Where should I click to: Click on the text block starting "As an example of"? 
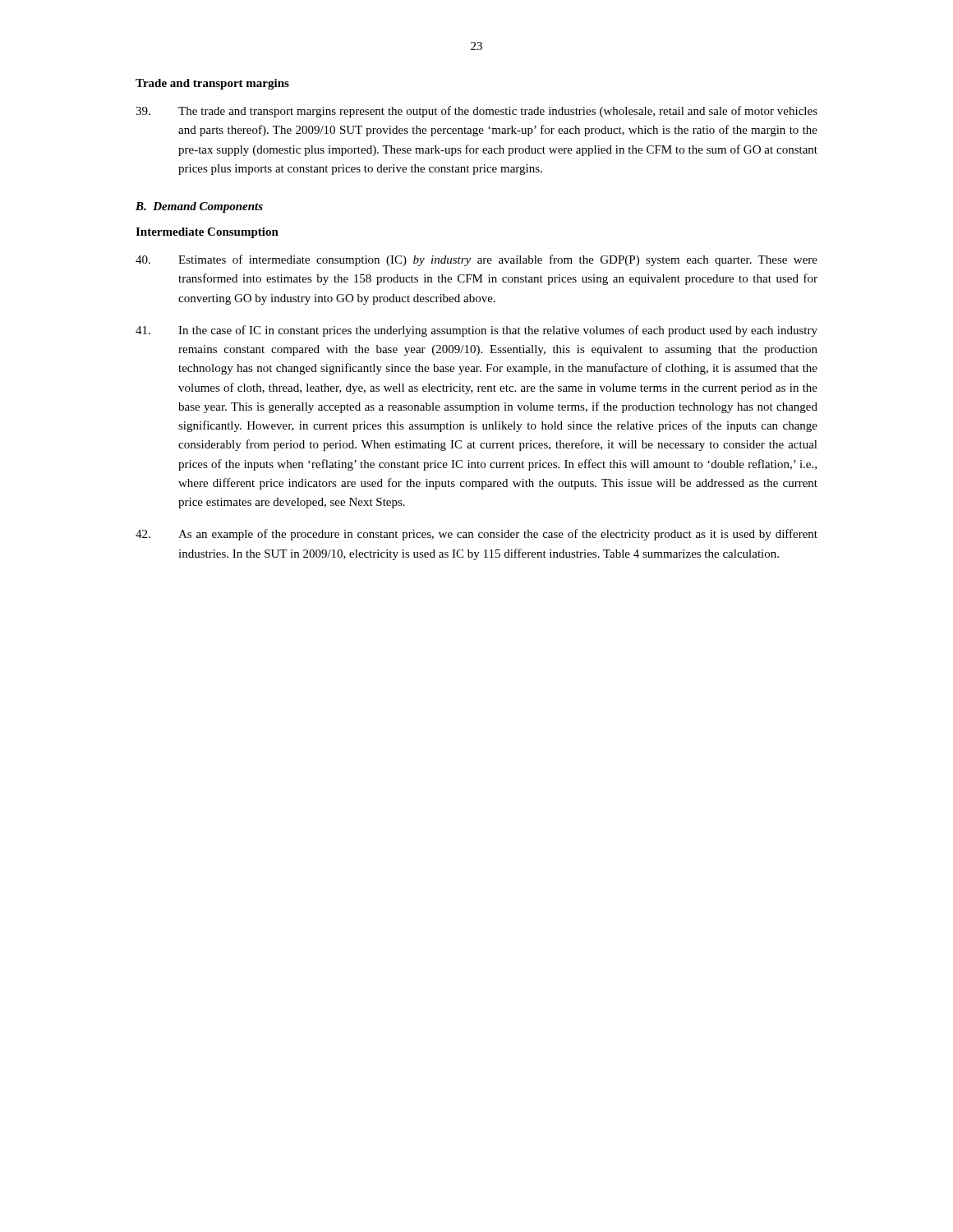pyautogui.click(x=476, y=544)
